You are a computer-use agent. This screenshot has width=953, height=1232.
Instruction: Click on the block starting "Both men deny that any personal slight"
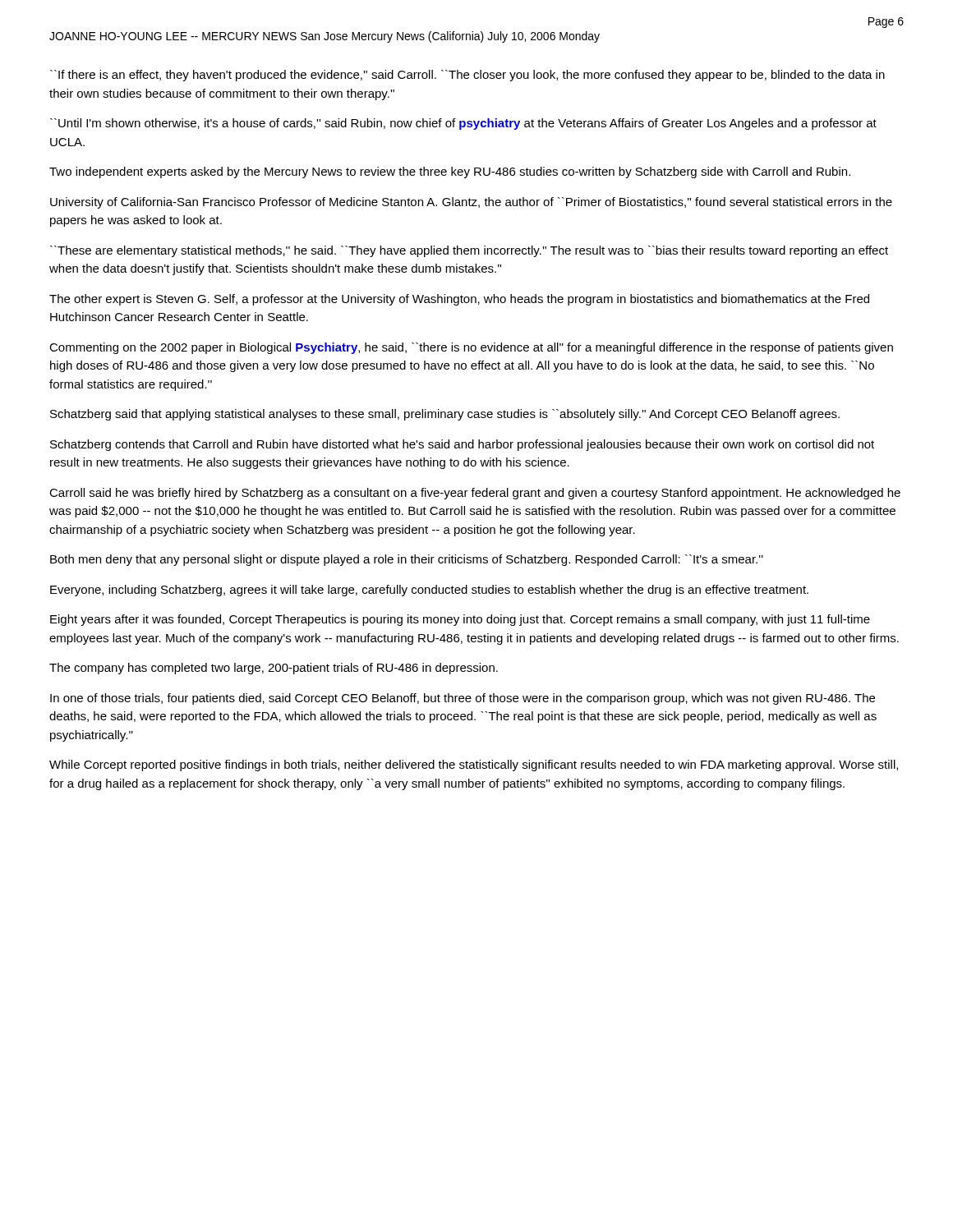click(x=406, y=559)
